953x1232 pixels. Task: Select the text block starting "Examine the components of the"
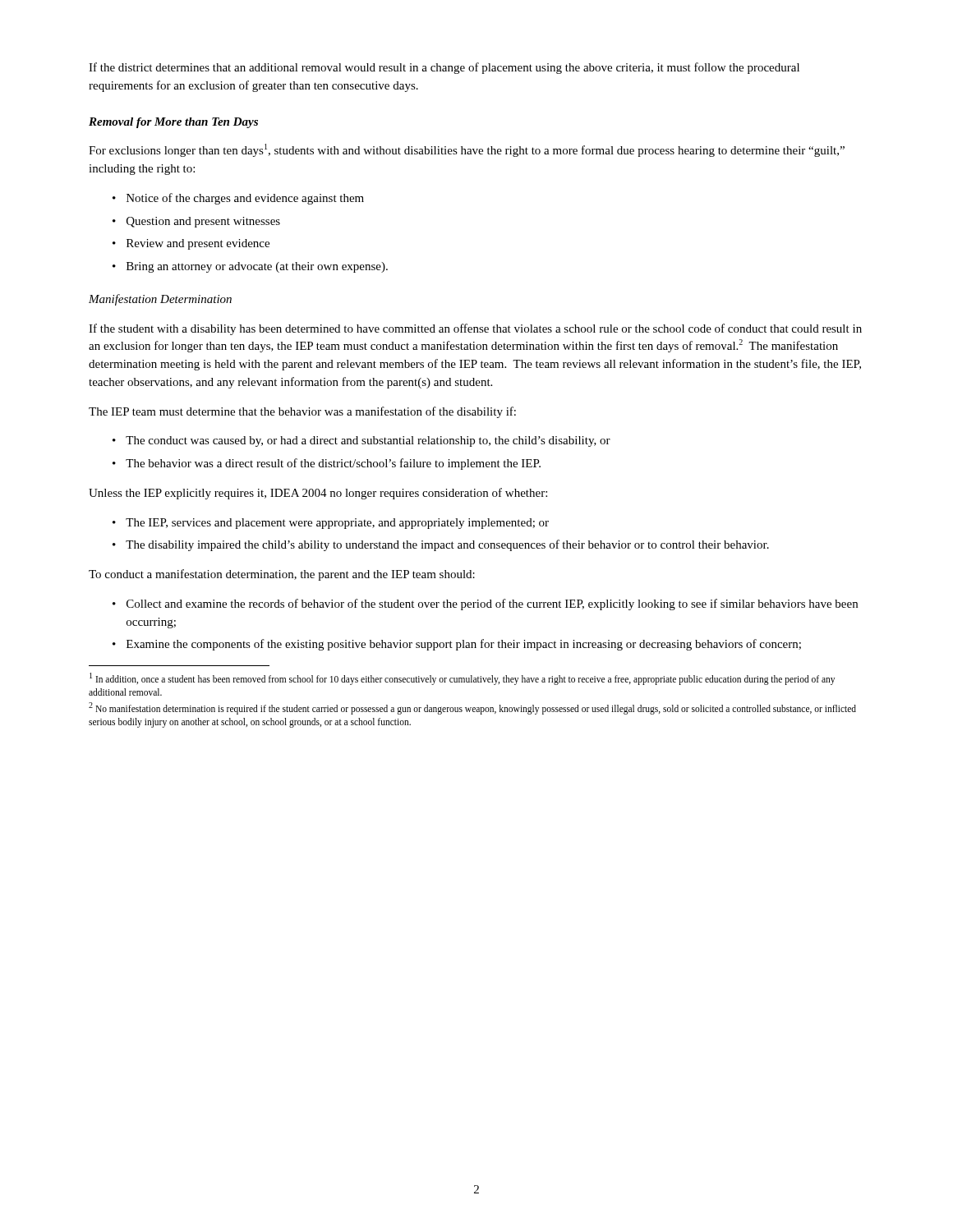pos(495,645)
